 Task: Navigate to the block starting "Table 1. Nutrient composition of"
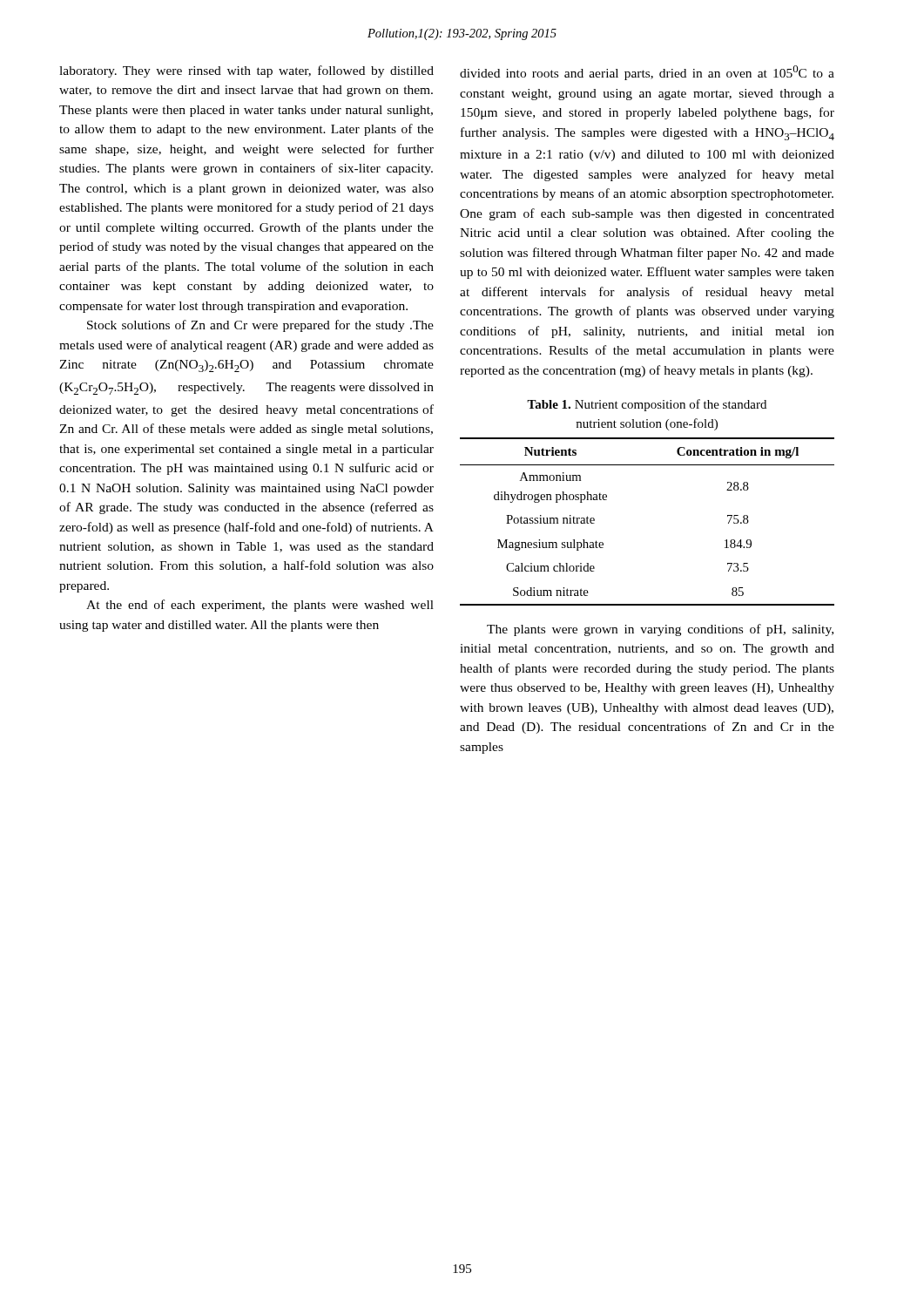click(x=647, y=414)
